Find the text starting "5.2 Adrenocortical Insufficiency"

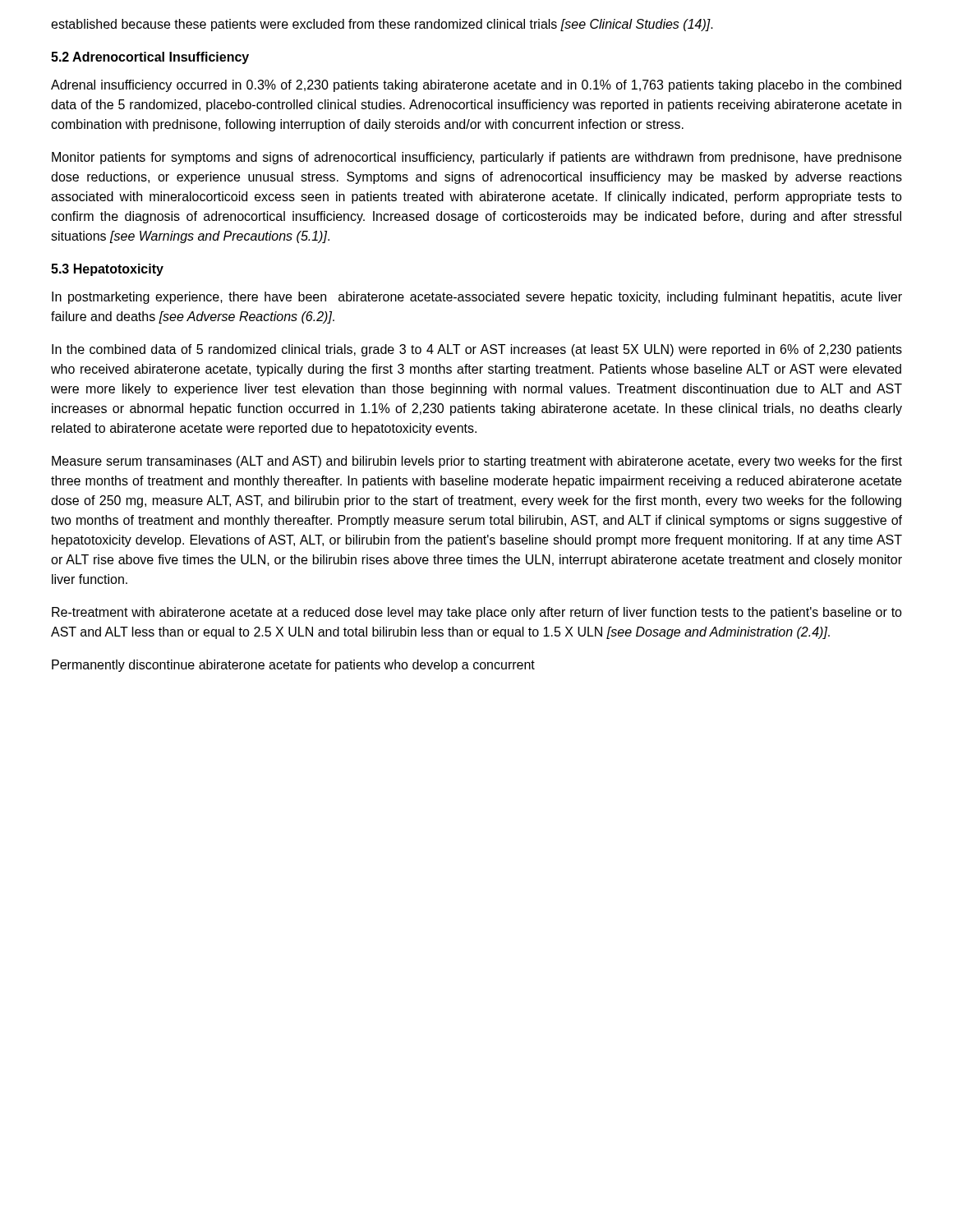click(x=150, y=57)
